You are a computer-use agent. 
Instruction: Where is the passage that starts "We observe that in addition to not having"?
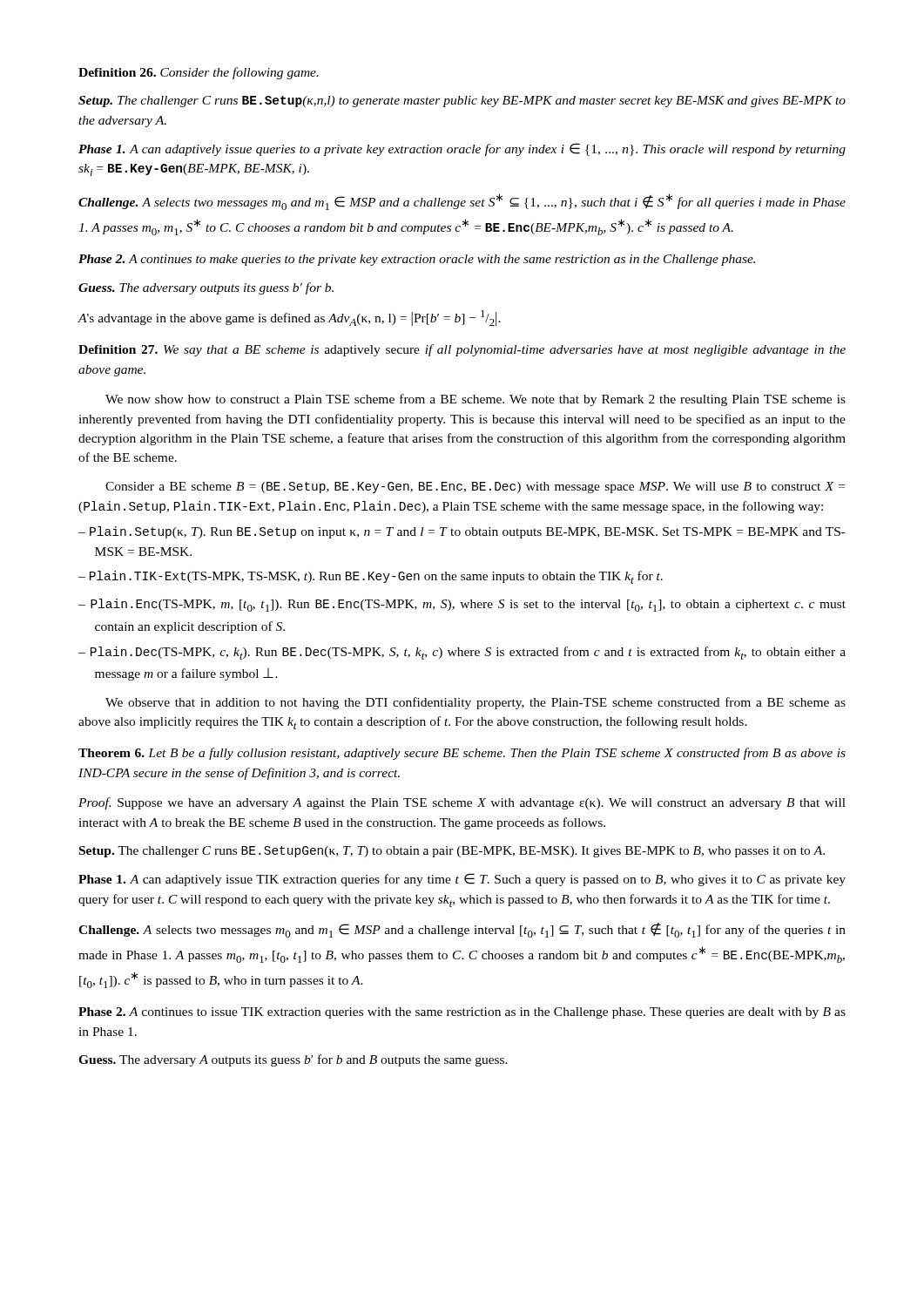click(x=462, y=713)
